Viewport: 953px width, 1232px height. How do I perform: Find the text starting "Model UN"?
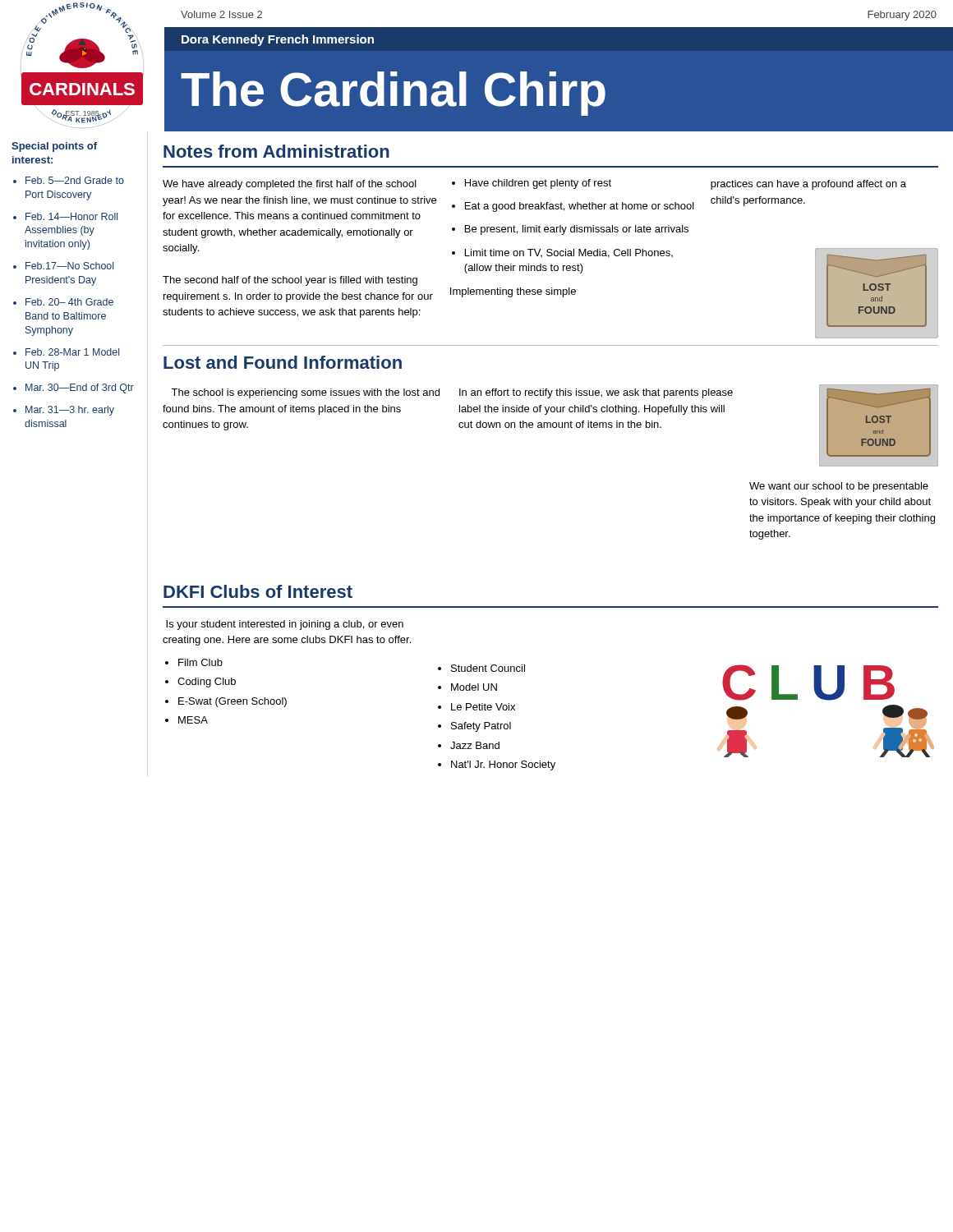coord(474,687)
